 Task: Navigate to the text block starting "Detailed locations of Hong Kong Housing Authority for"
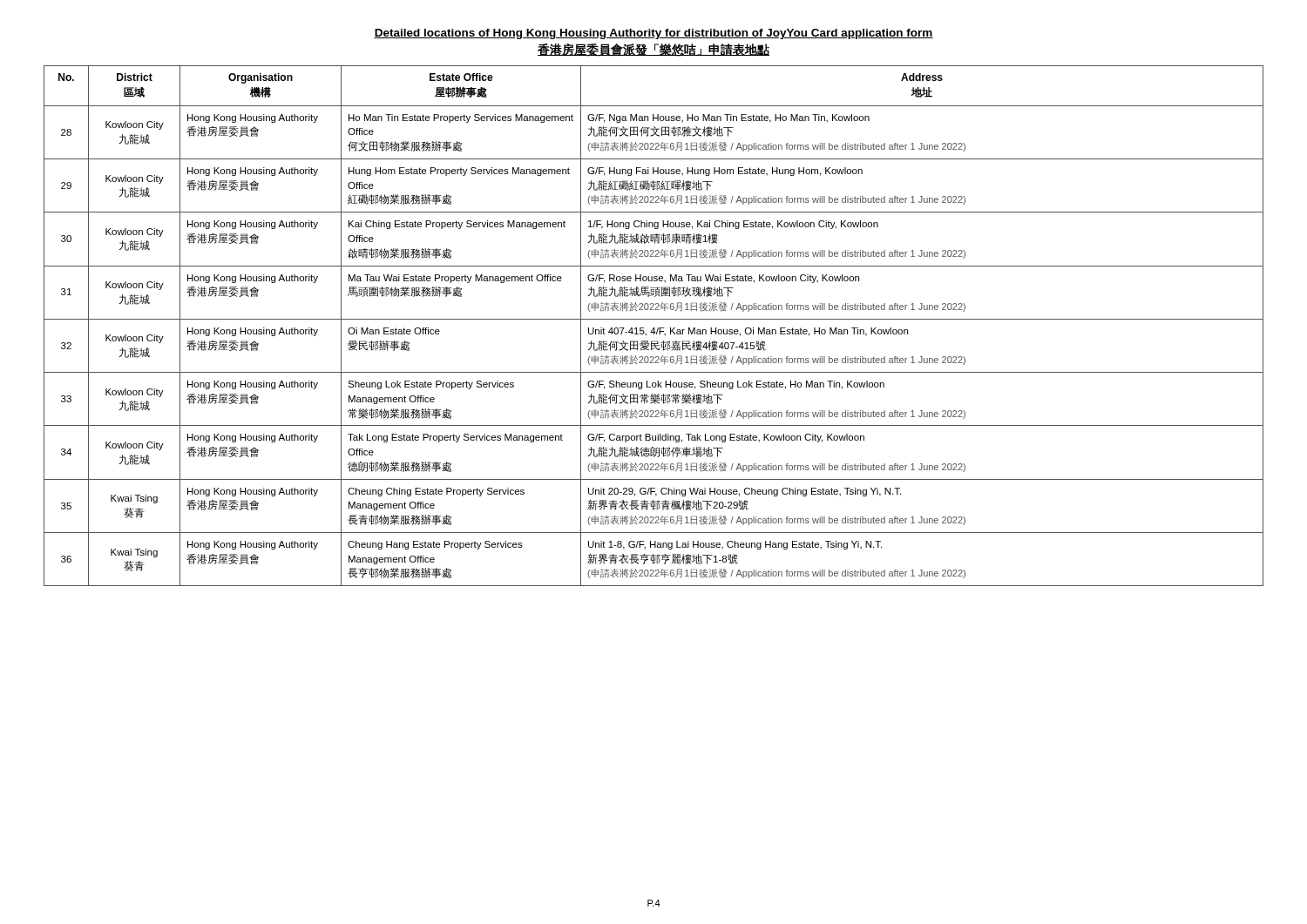[654, 42]
